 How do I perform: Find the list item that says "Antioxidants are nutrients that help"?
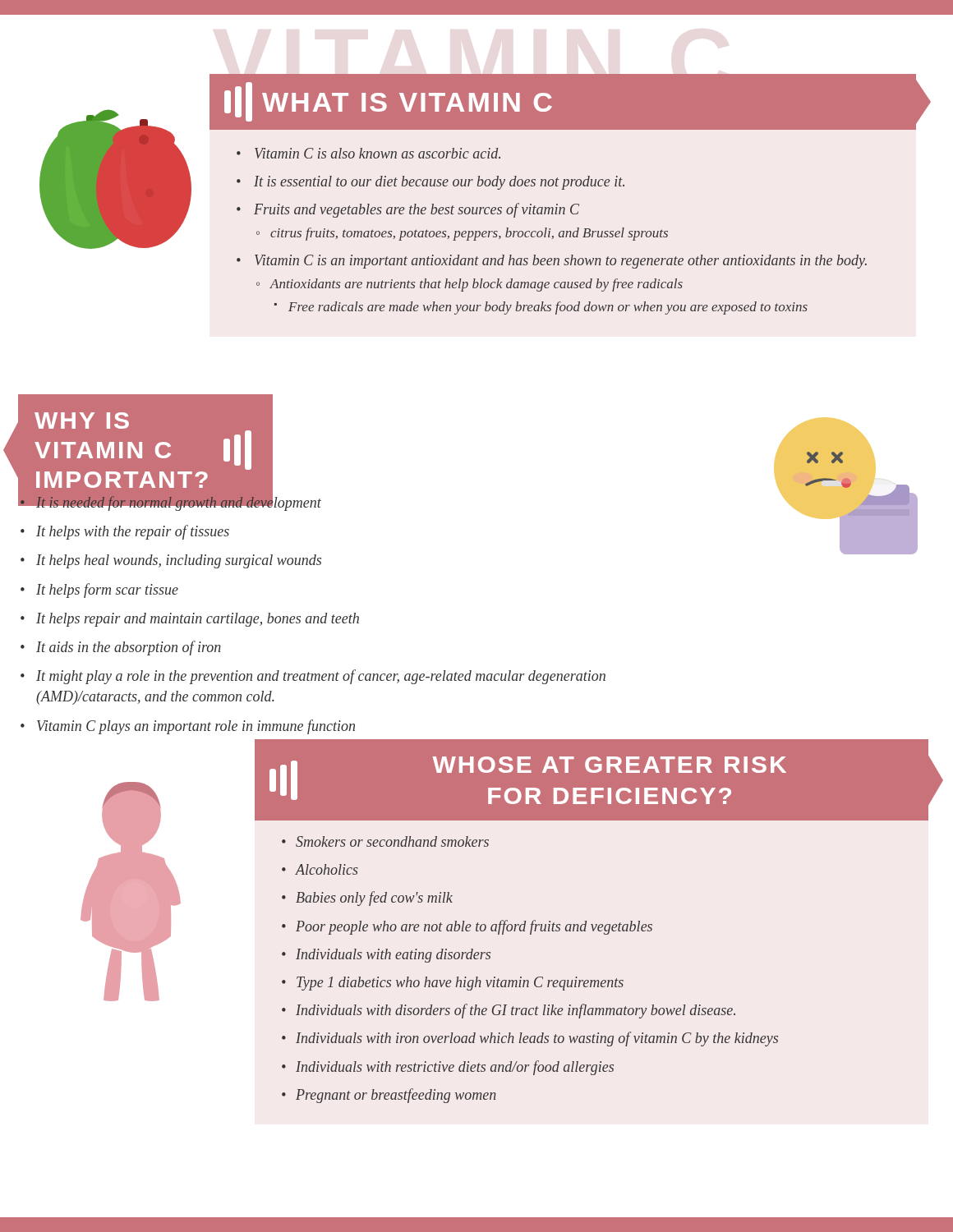point(583,296)
